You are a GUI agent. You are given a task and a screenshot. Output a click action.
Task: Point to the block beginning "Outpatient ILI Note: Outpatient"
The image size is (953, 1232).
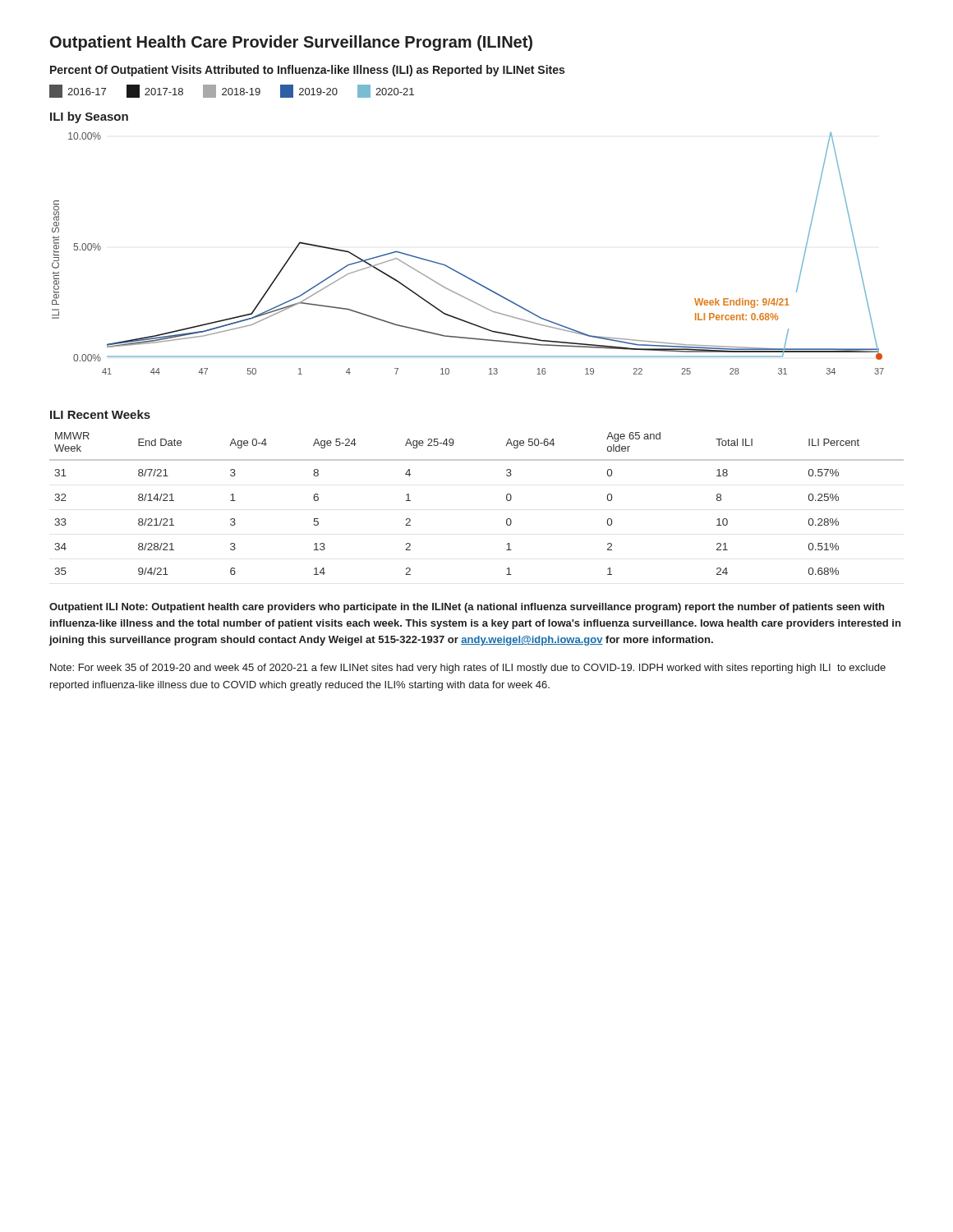pos(475,623)
